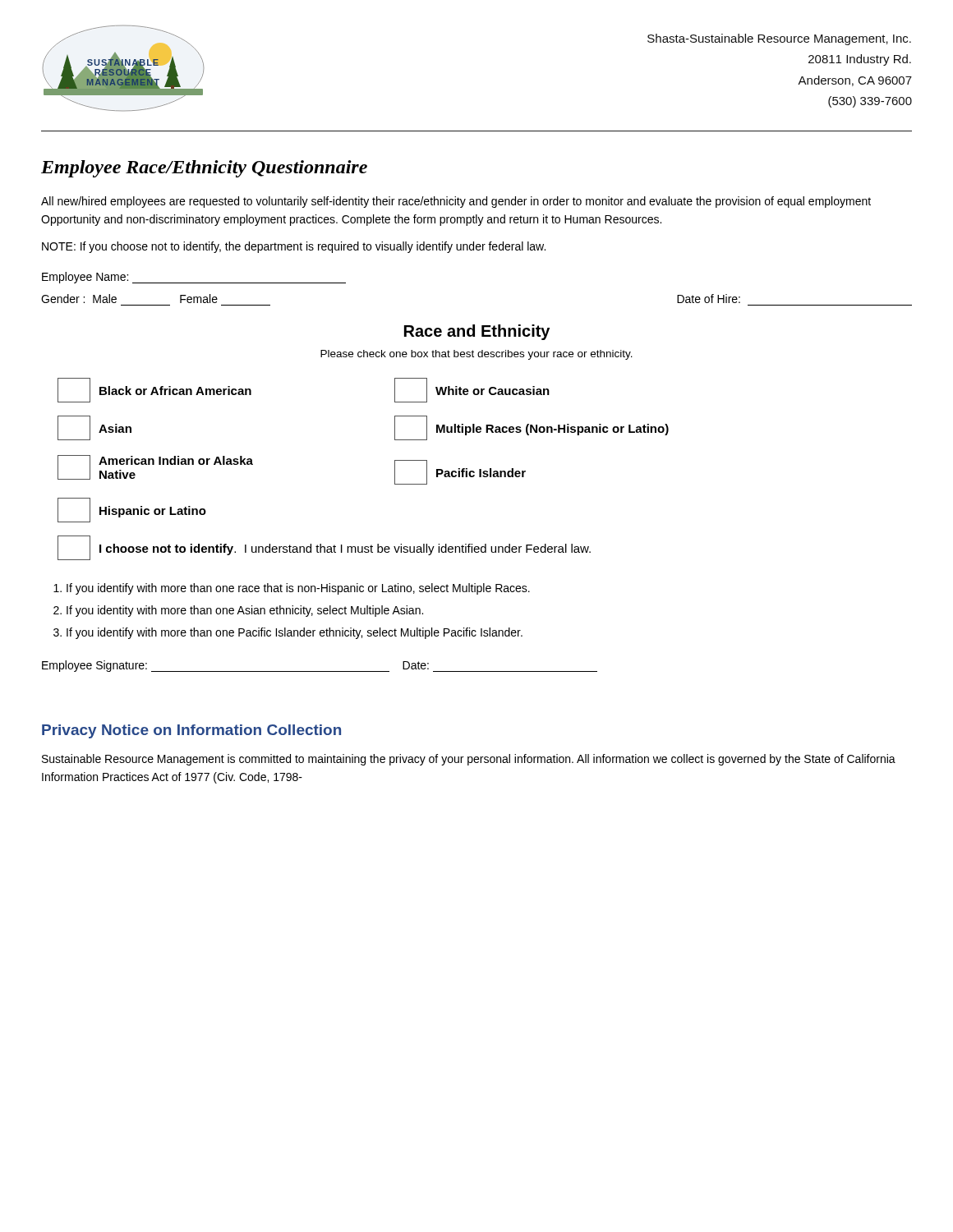Find the block on this page that starts "If you identity with"
Screen dimensions: 1232x953
click(245, 611)
